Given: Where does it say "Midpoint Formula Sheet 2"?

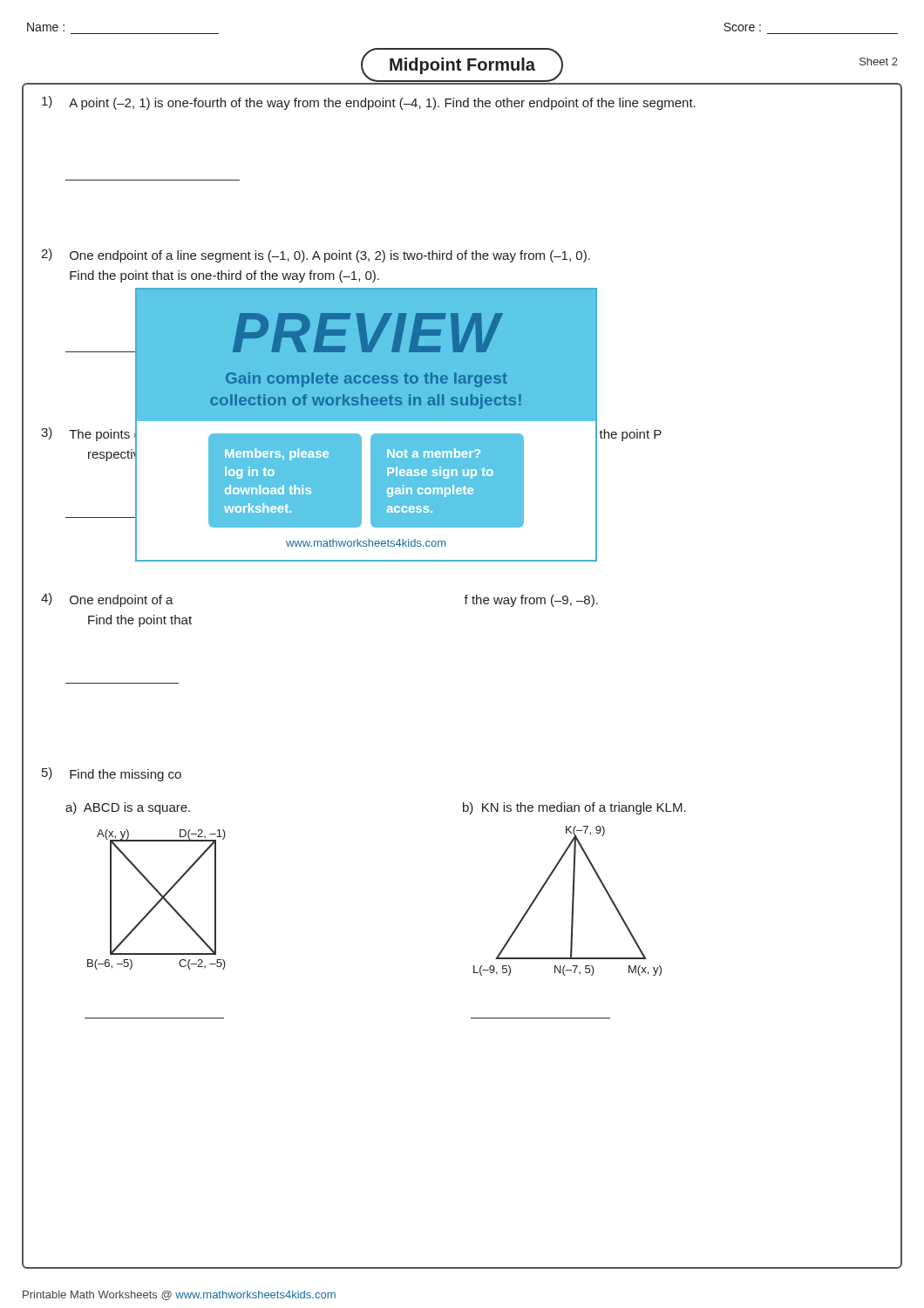Looking at the screenshot, I should (x=629, y=65).
